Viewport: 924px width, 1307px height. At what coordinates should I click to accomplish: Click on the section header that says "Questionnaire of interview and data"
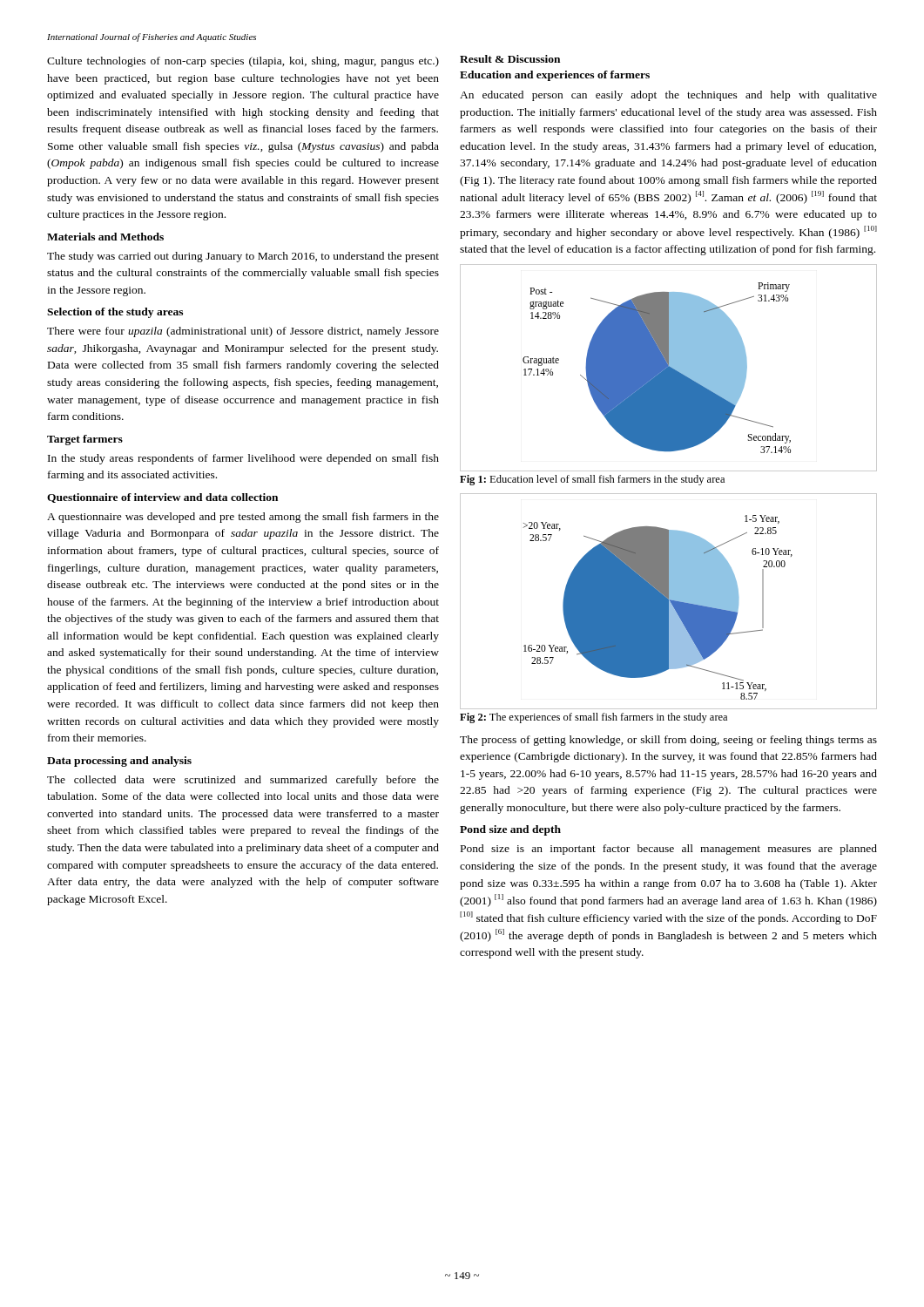point(163,497)
